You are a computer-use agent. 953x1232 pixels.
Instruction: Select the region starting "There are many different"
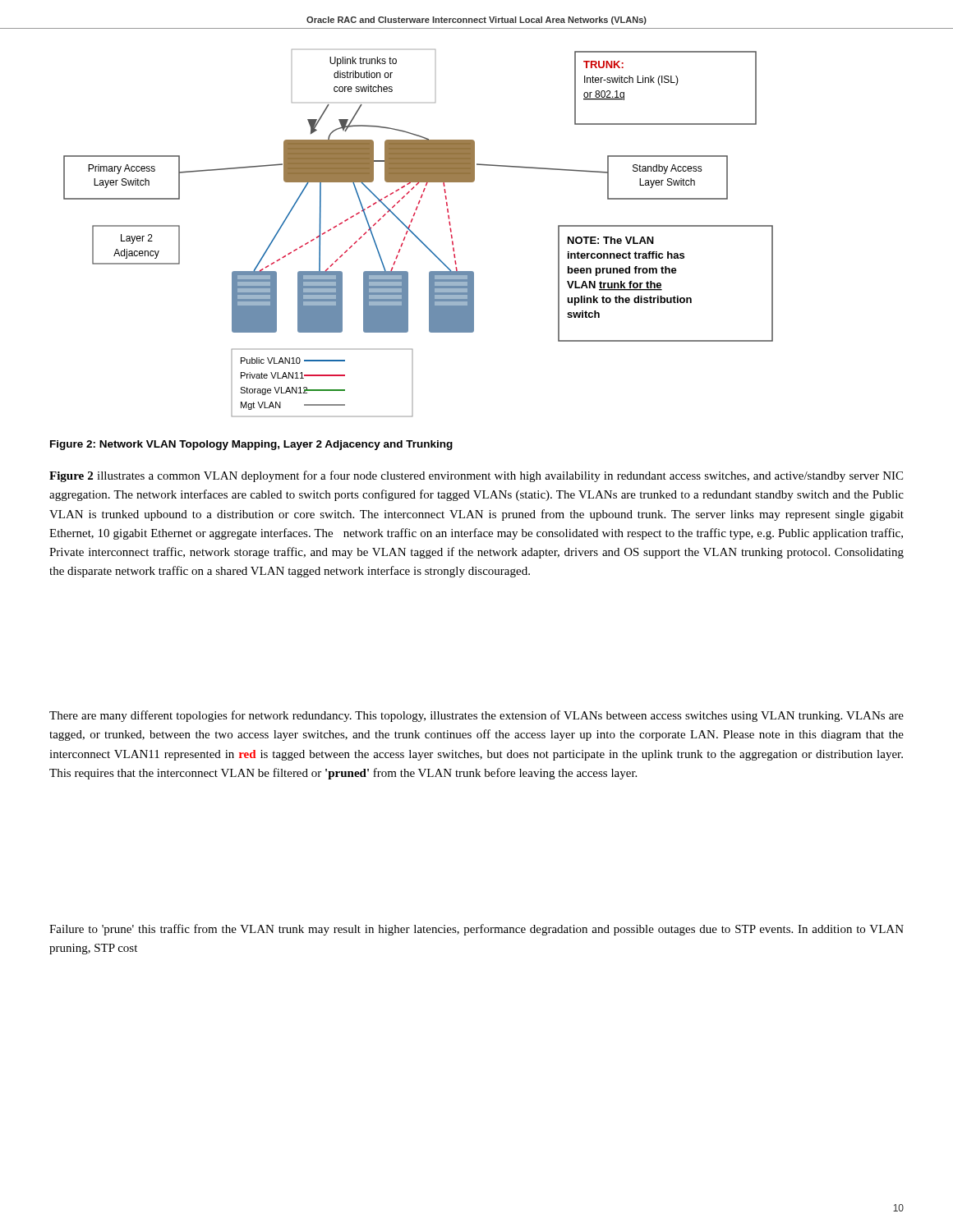point(476,744)
